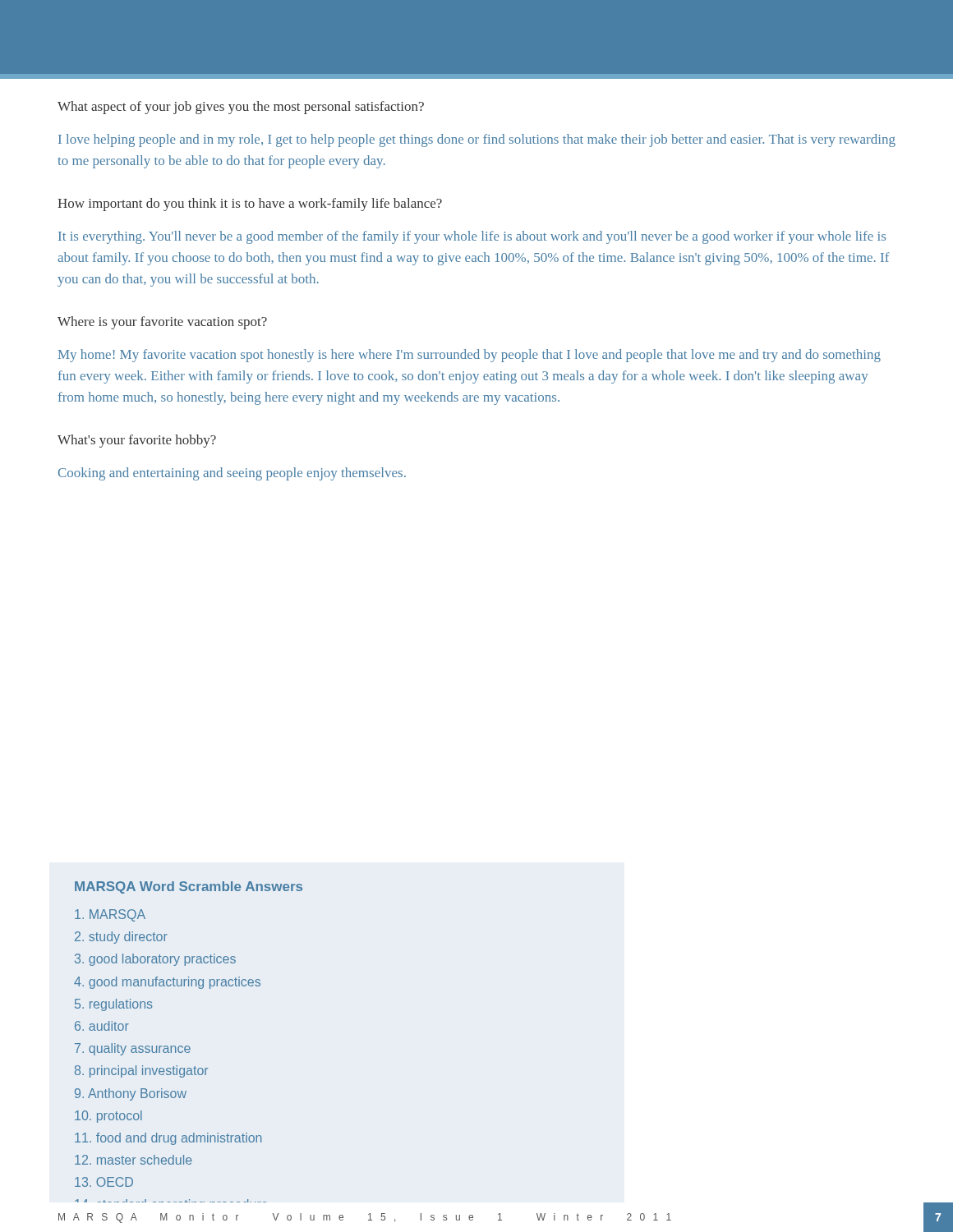Viewport: 953px width, 1232px height.
Task: Find "13. OECD" on this page
Action: click(104, 1183)
